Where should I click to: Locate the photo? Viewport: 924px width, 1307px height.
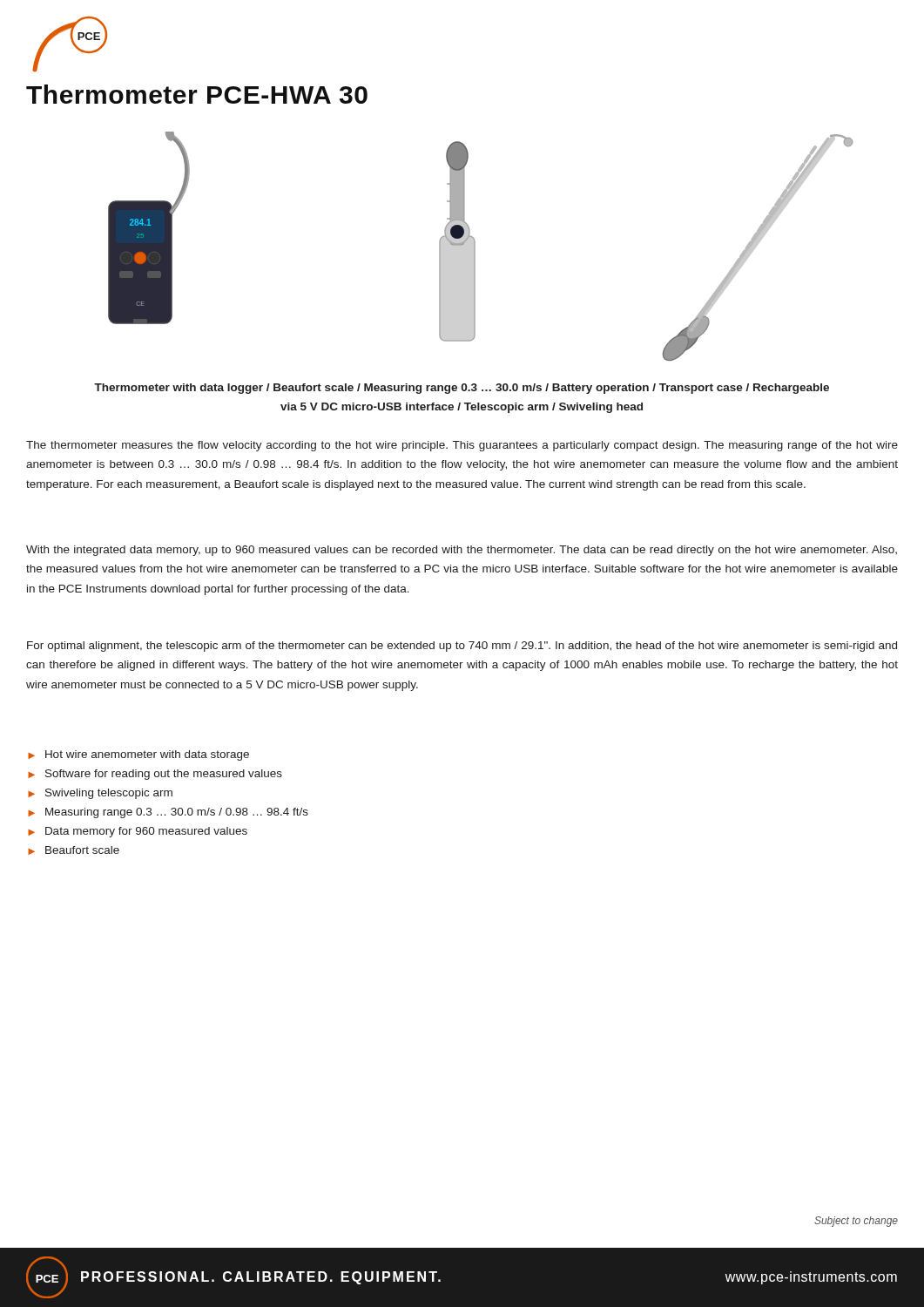(462, 247)
